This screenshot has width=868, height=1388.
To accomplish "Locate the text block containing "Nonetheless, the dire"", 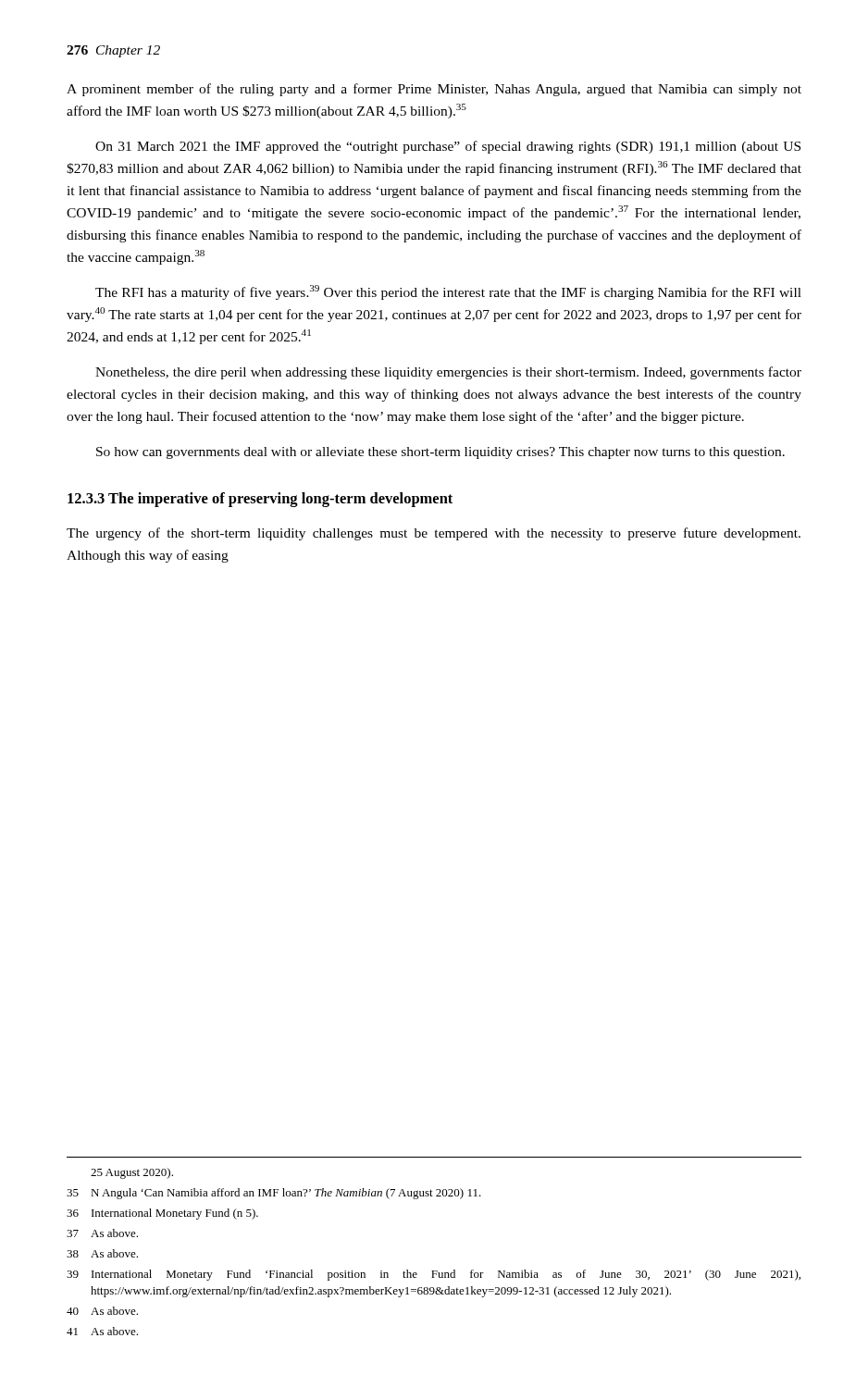I will click(434, 394).
